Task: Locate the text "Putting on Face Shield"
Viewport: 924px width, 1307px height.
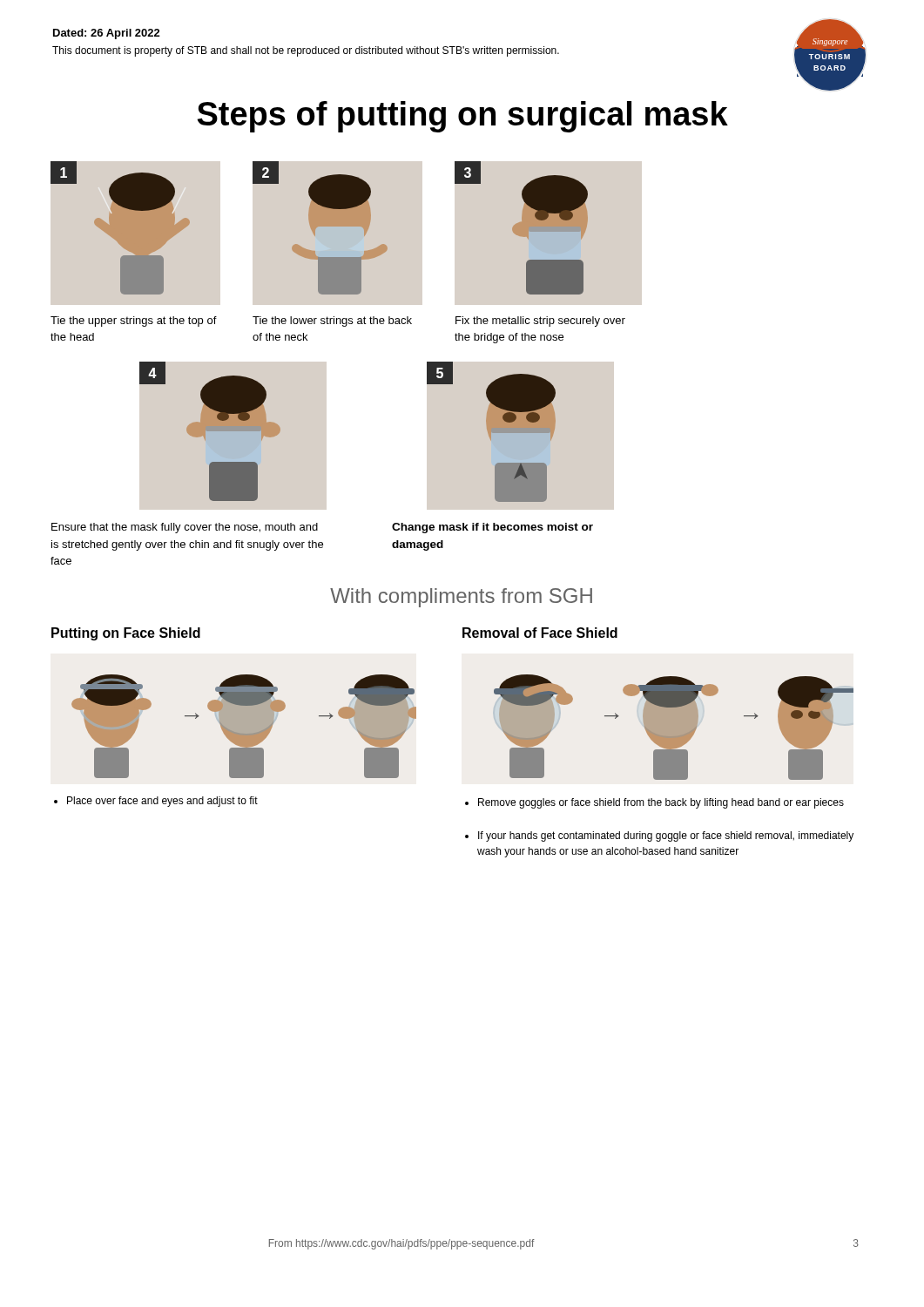Action: point(126,633)
